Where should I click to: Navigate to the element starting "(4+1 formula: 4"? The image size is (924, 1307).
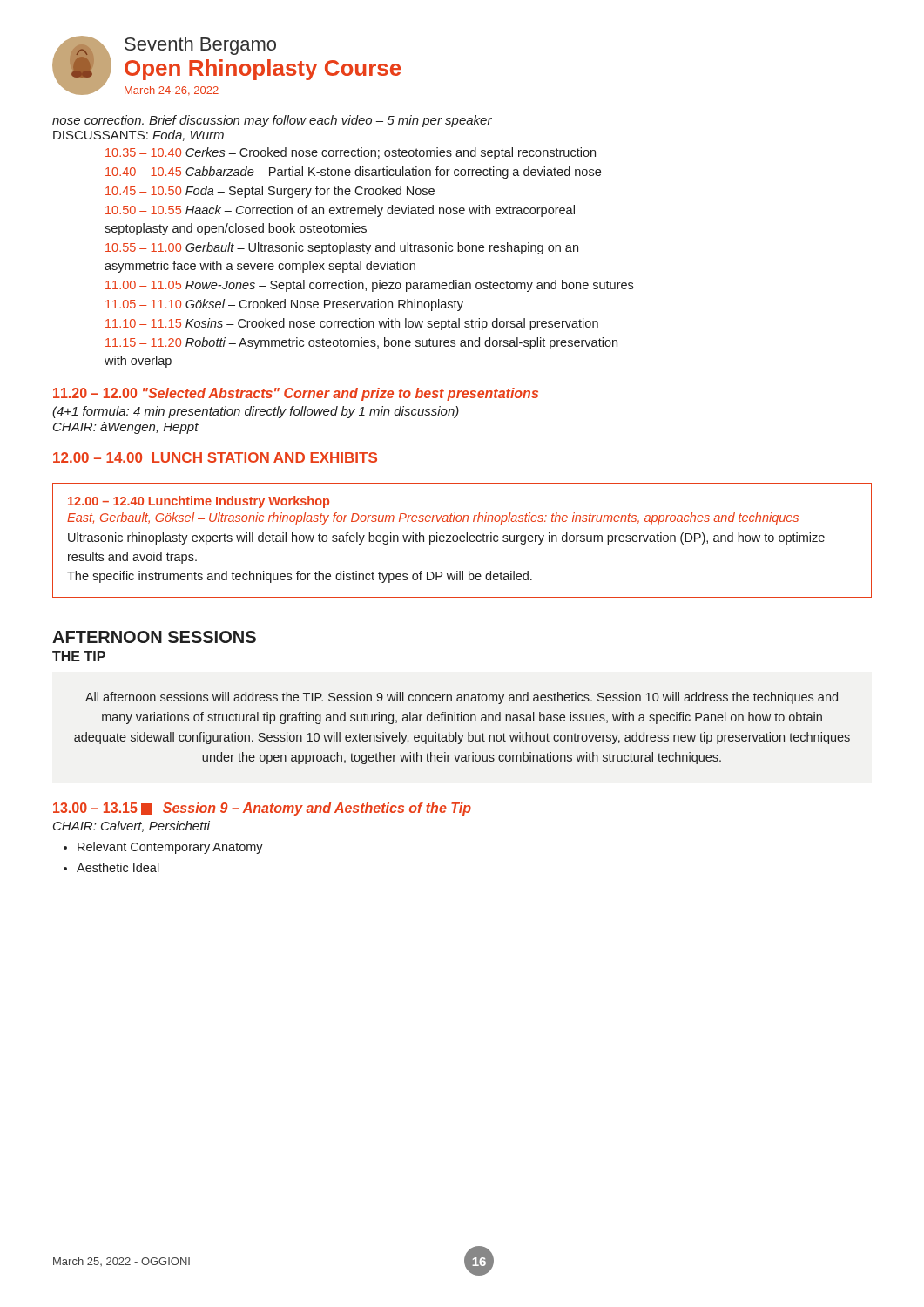(x=256, y=411)
